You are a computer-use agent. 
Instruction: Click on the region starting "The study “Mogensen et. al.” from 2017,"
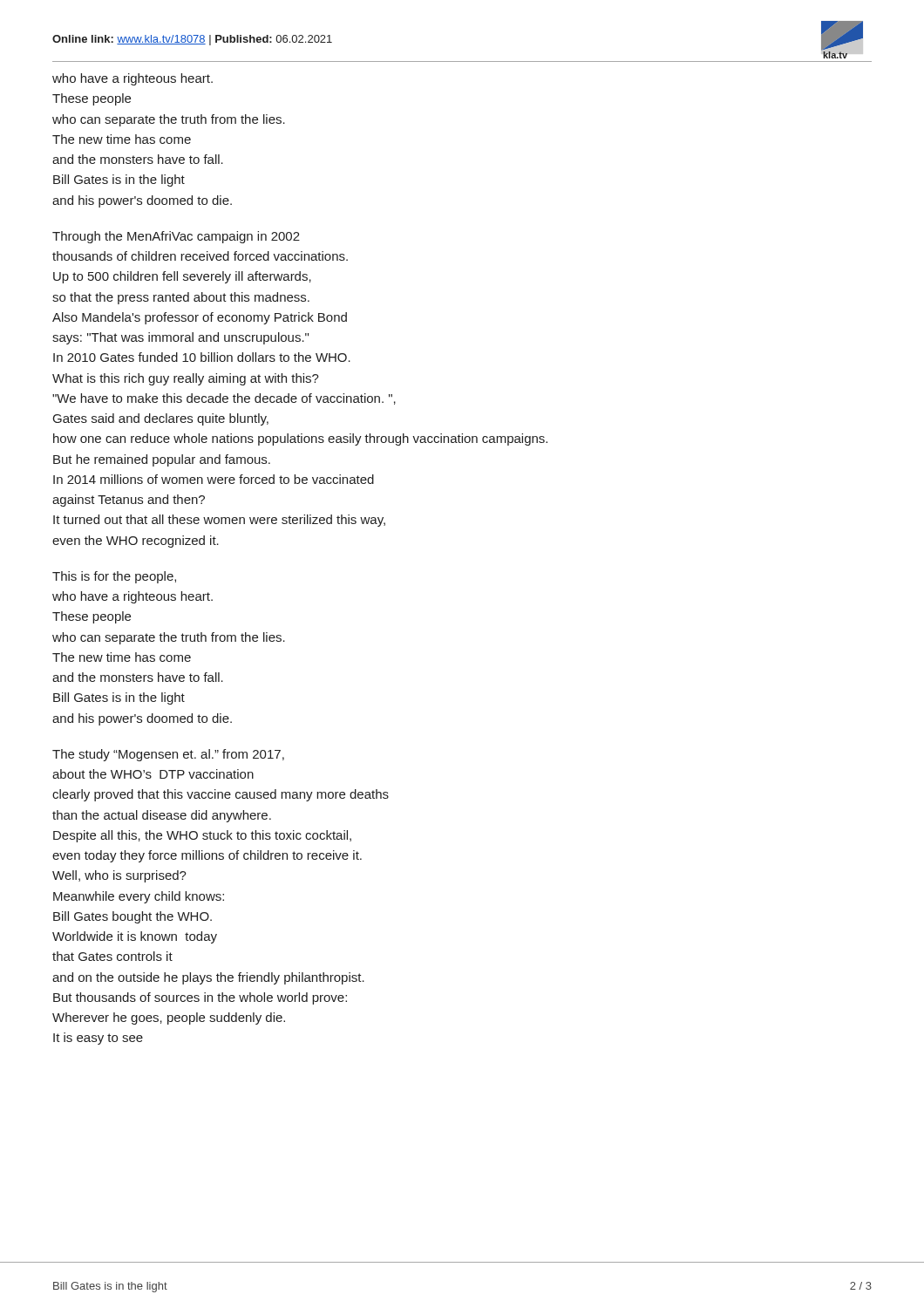[221, 896]
